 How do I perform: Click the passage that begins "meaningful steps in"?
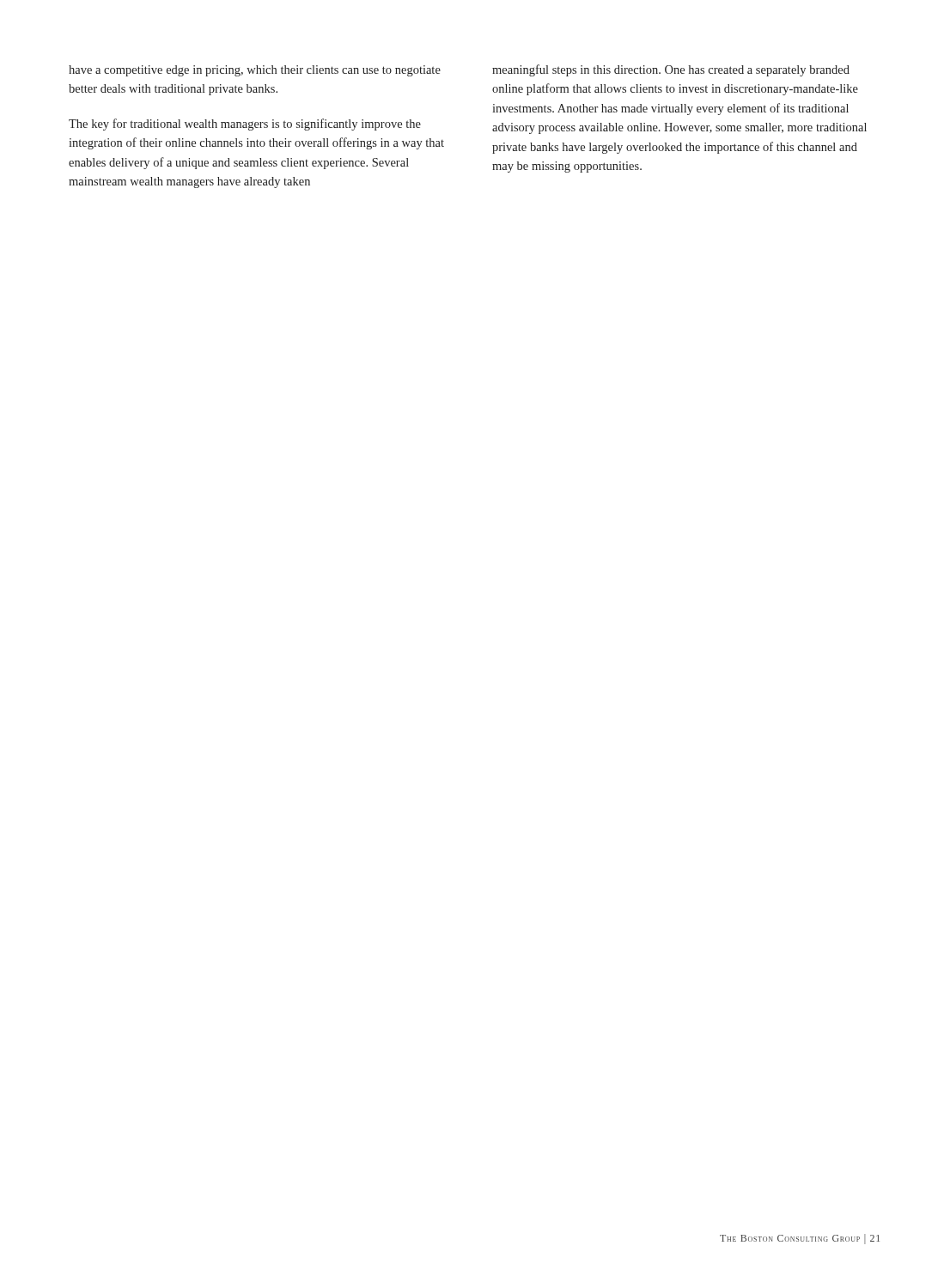coord(687,118)
